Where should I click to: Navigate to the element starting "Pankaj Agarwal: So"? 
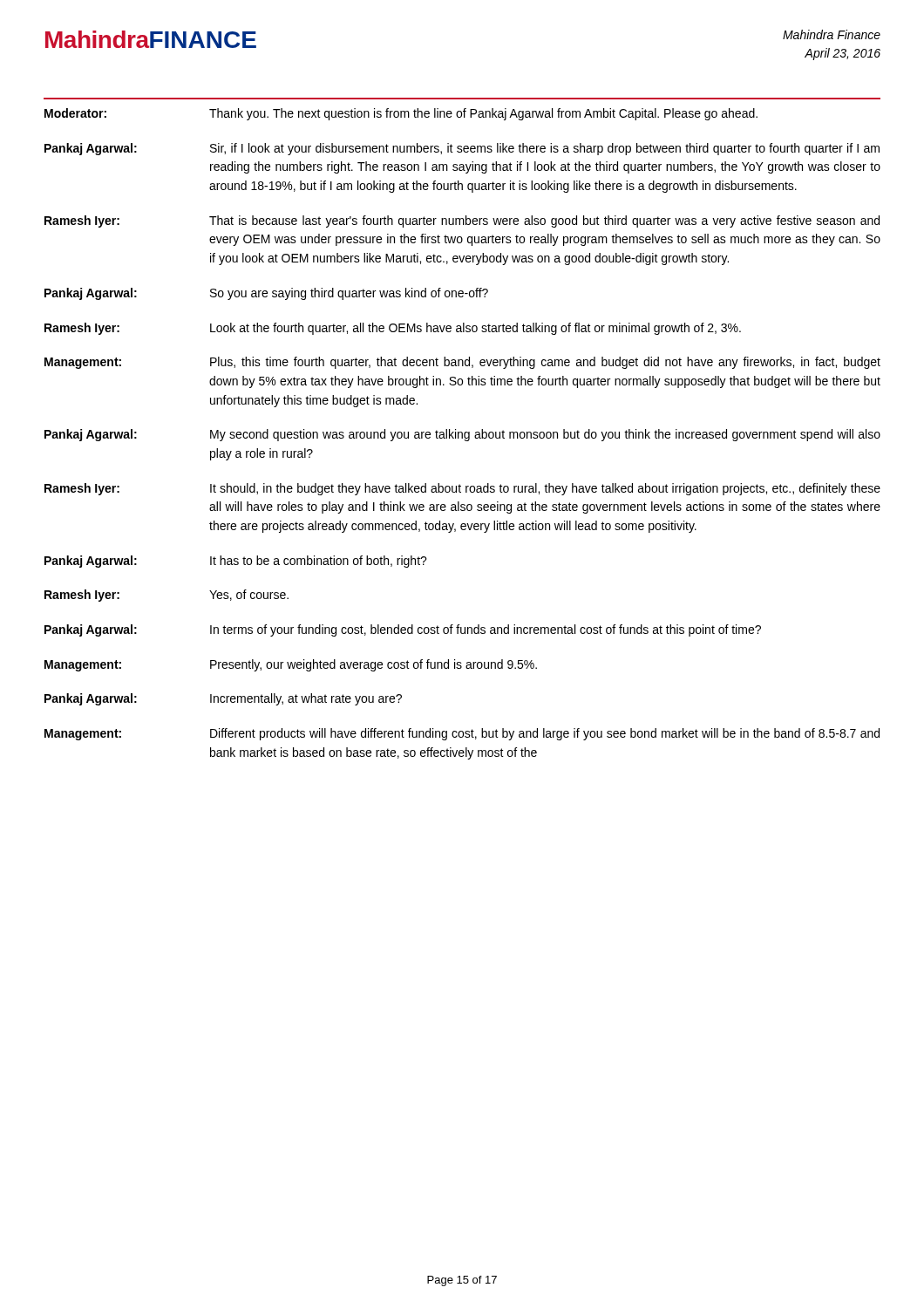tap(462, 294)
